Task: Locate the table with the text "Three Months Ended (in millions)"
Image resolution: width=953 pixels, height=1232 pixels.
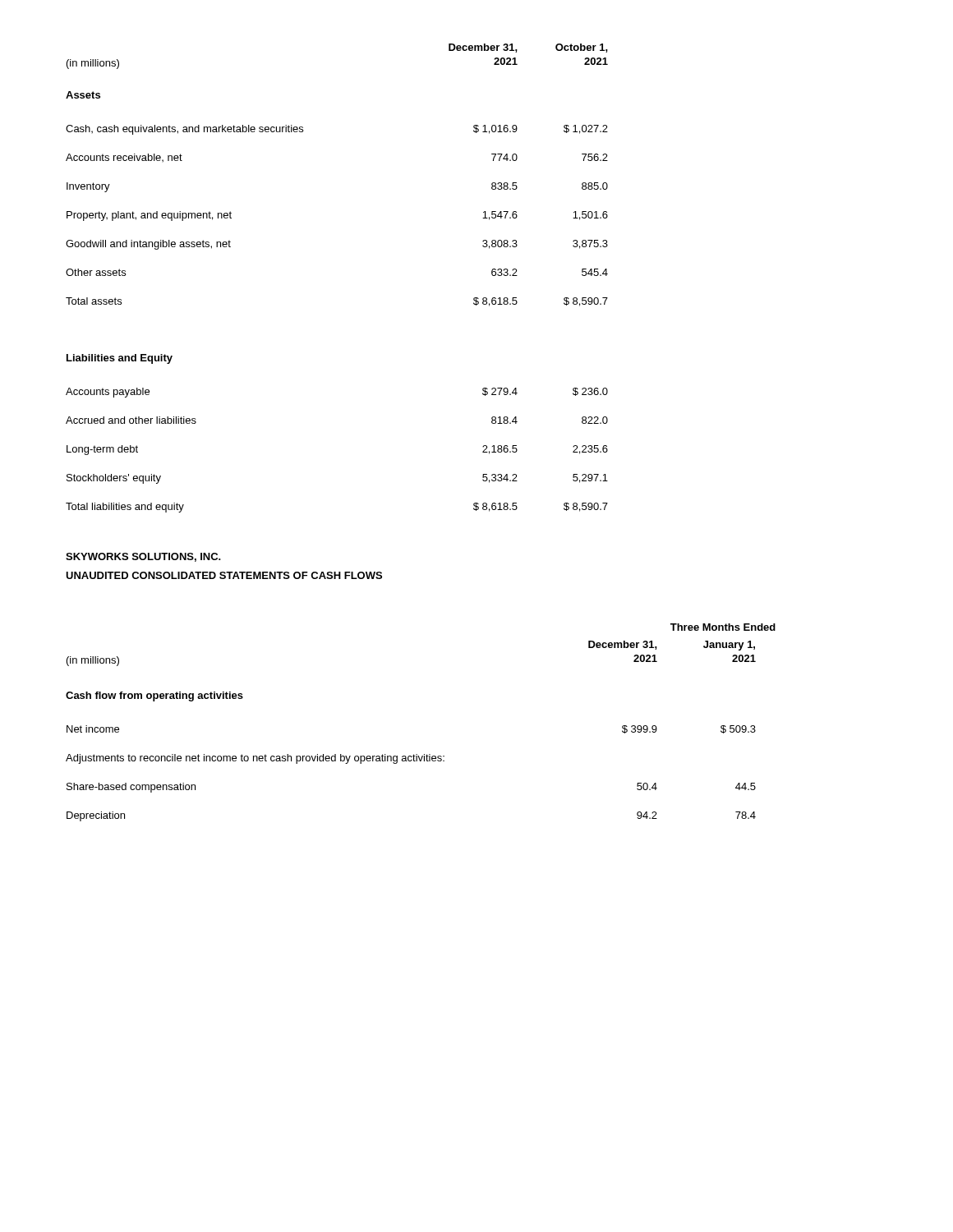Action: click(476, 725)
